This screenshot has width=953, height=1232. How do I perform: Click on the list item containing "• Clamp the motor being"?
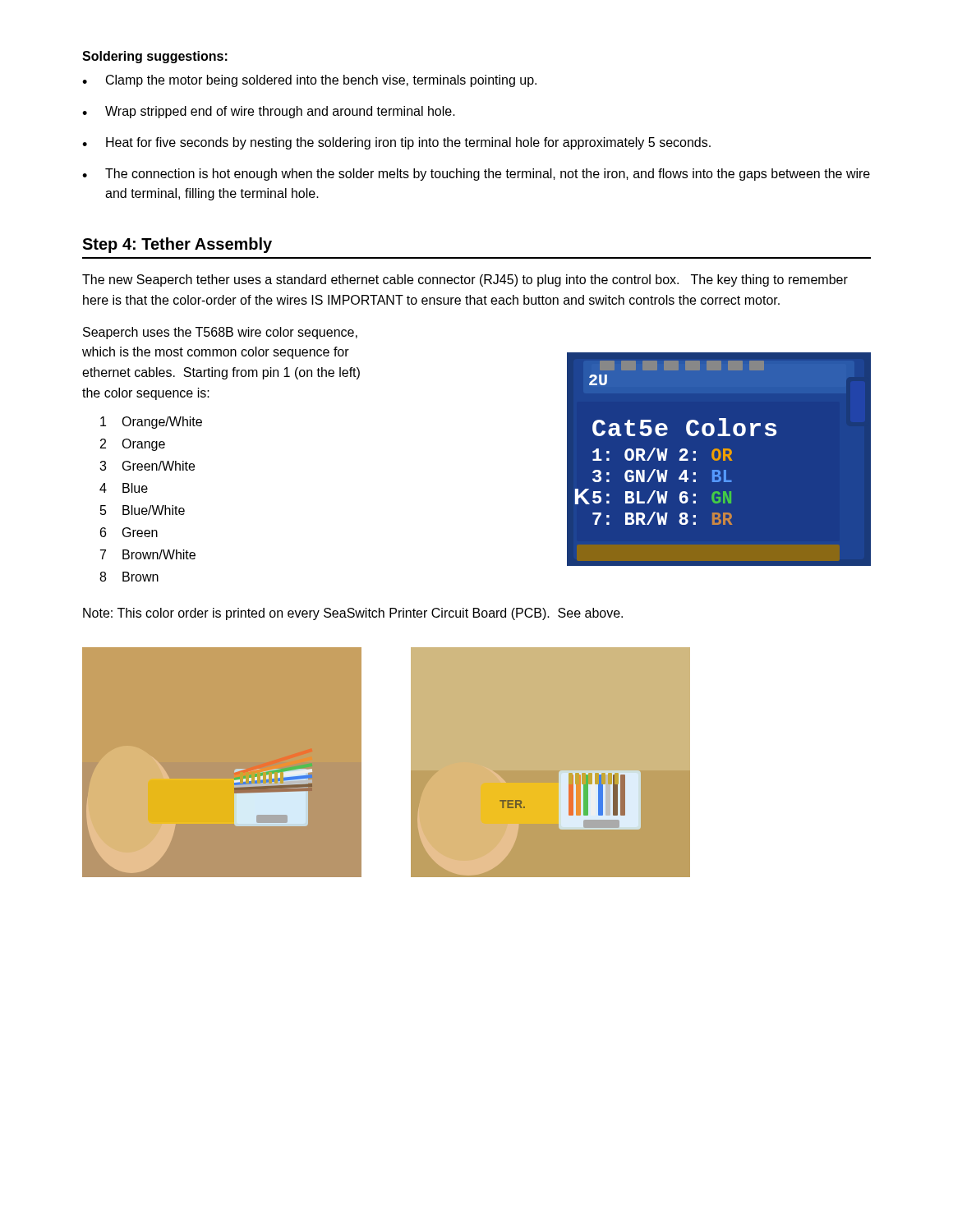[x=476, y=82]
